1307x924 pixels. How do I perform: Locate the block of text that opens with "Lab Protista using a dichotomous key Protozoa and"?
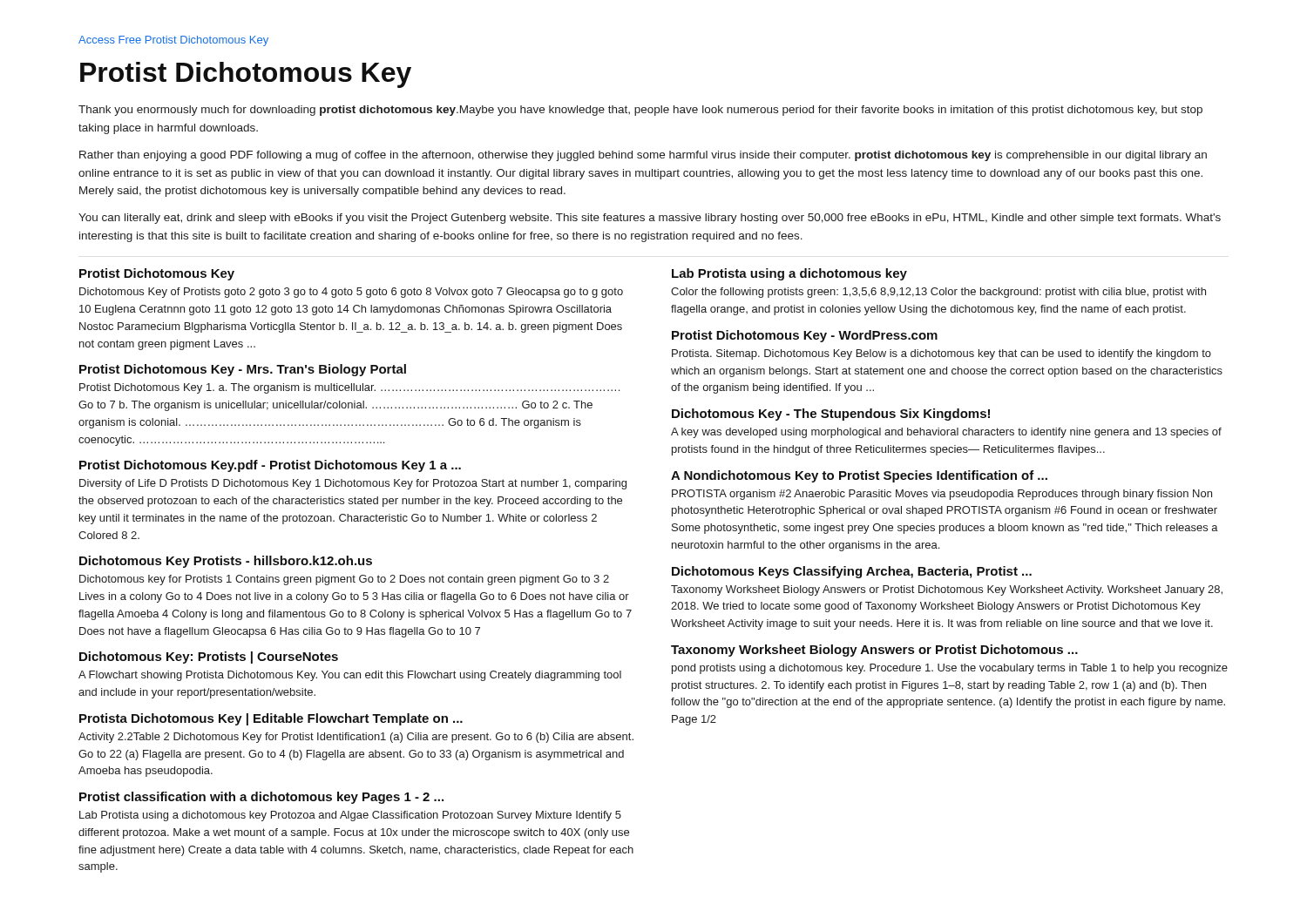point(356,840)
